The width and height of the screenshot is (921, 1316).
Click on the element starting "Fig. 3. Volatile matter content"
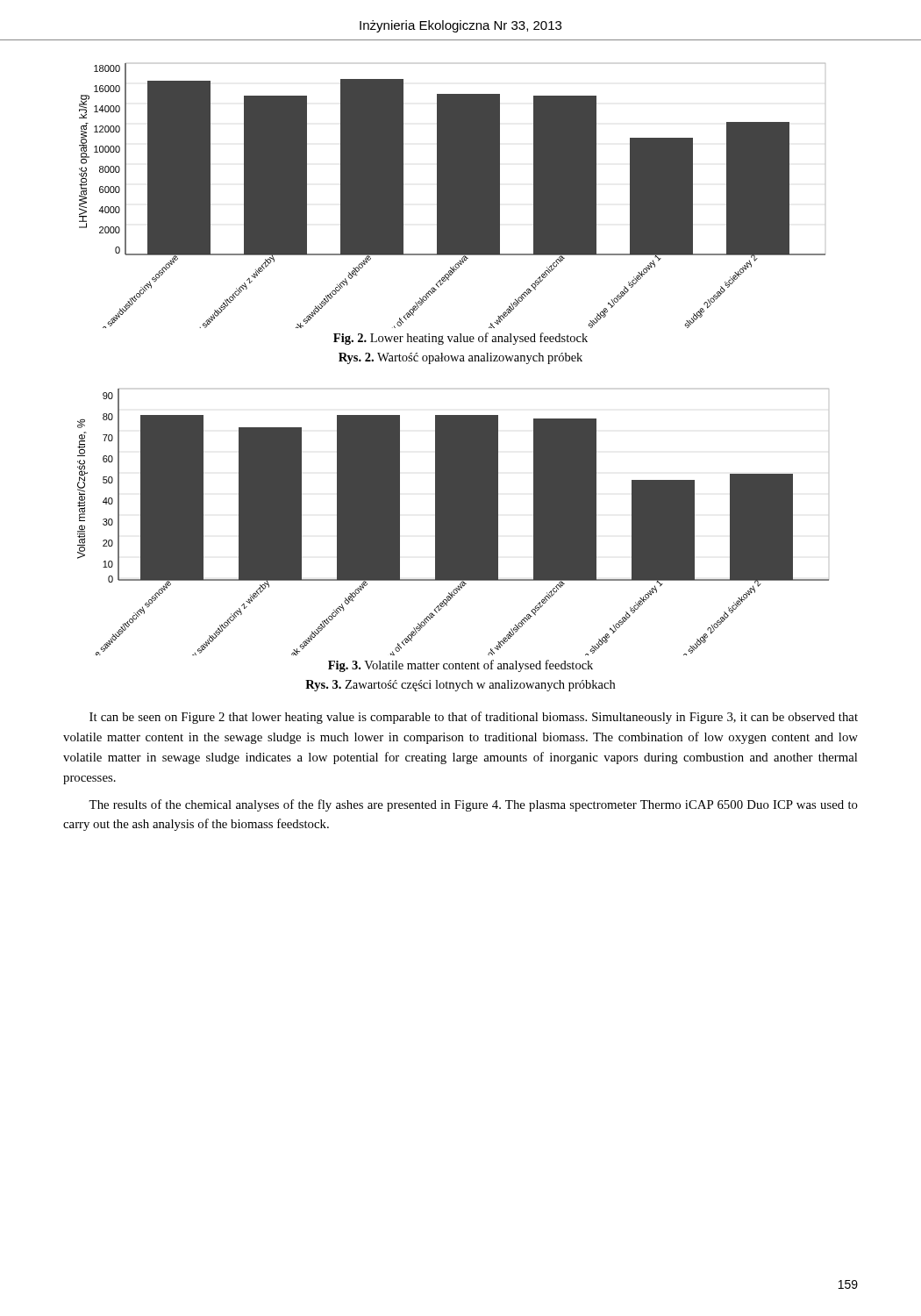pyautogui.click(x=460, y=675)
